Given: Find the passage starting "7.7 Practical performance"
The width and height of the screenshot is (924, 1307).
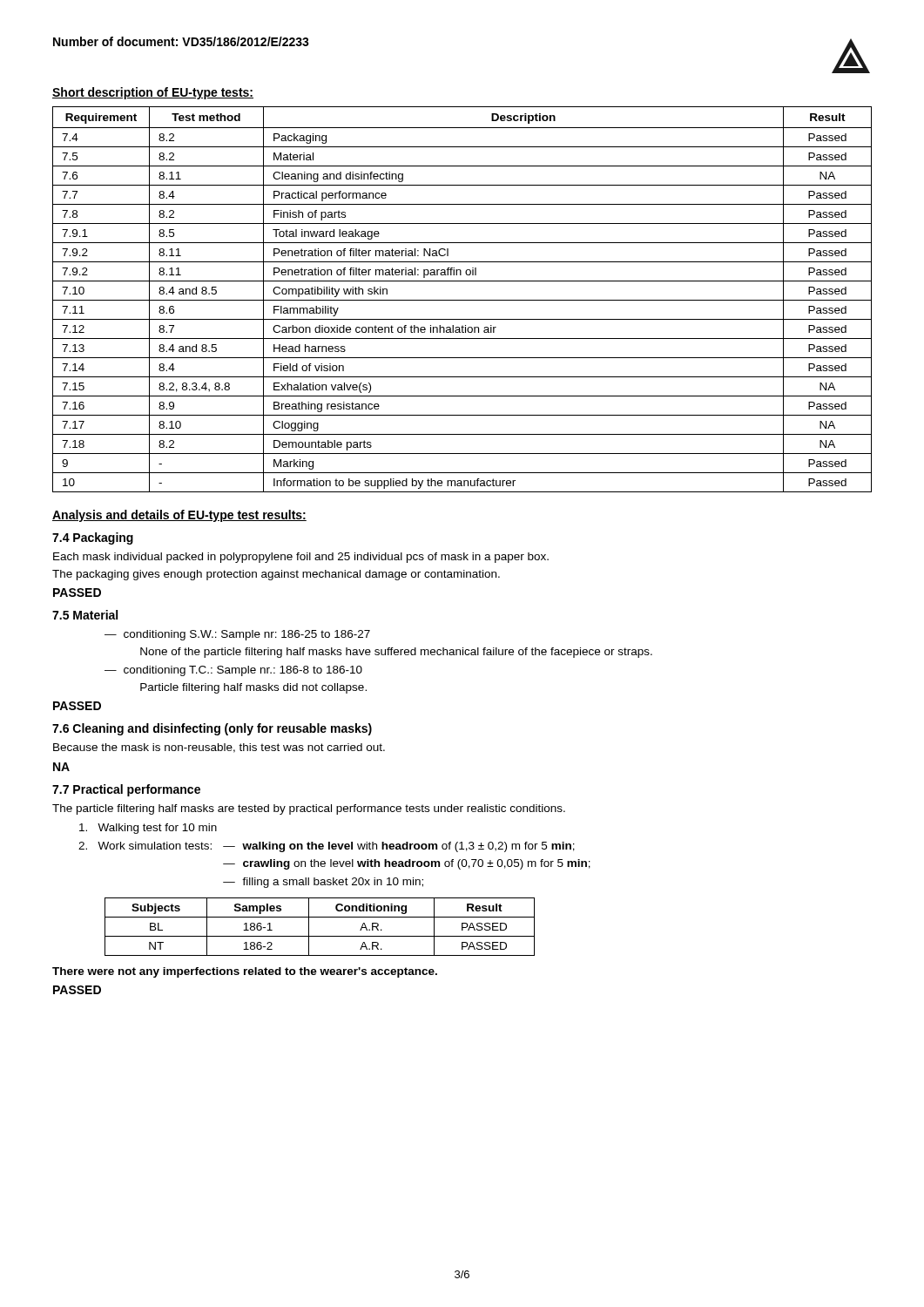Looking at the screenshot, I should coord(126,789).
